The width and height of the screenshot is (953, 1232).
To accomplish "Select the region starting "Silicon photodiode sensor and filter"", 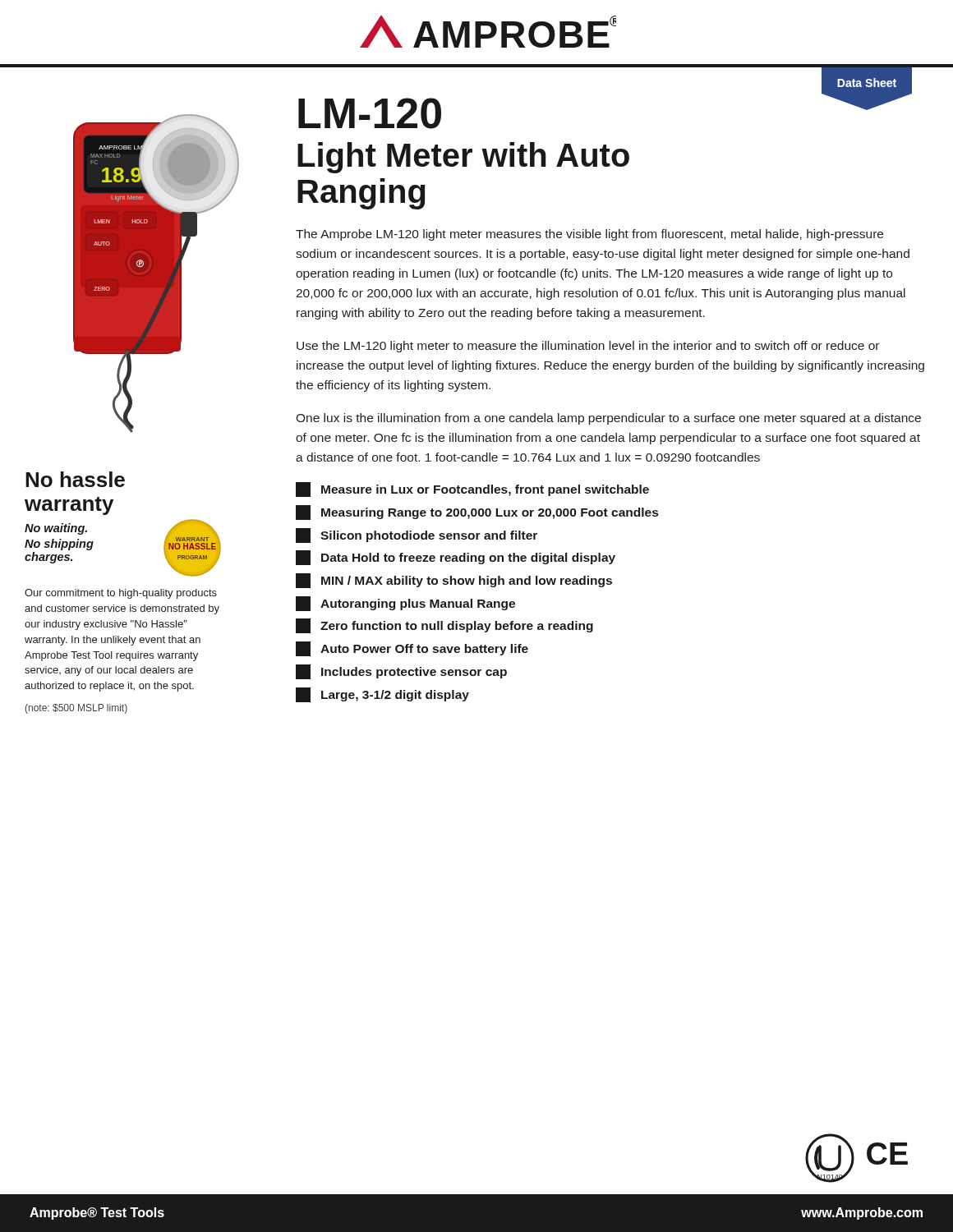I will pyautogui.click(x=417, y=535).
